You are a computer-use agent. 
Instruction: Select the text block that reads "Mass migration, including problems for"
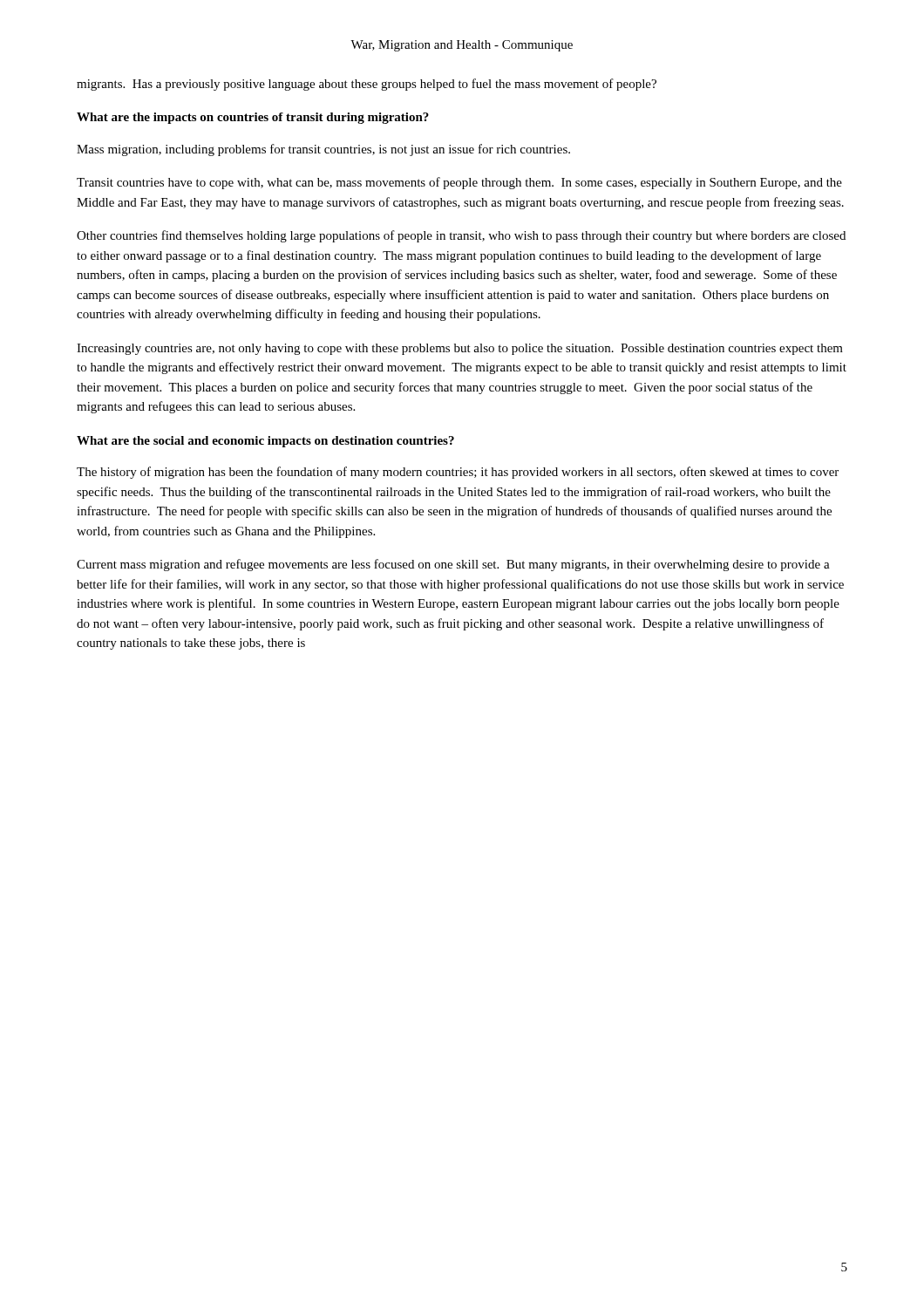(324, 149)
